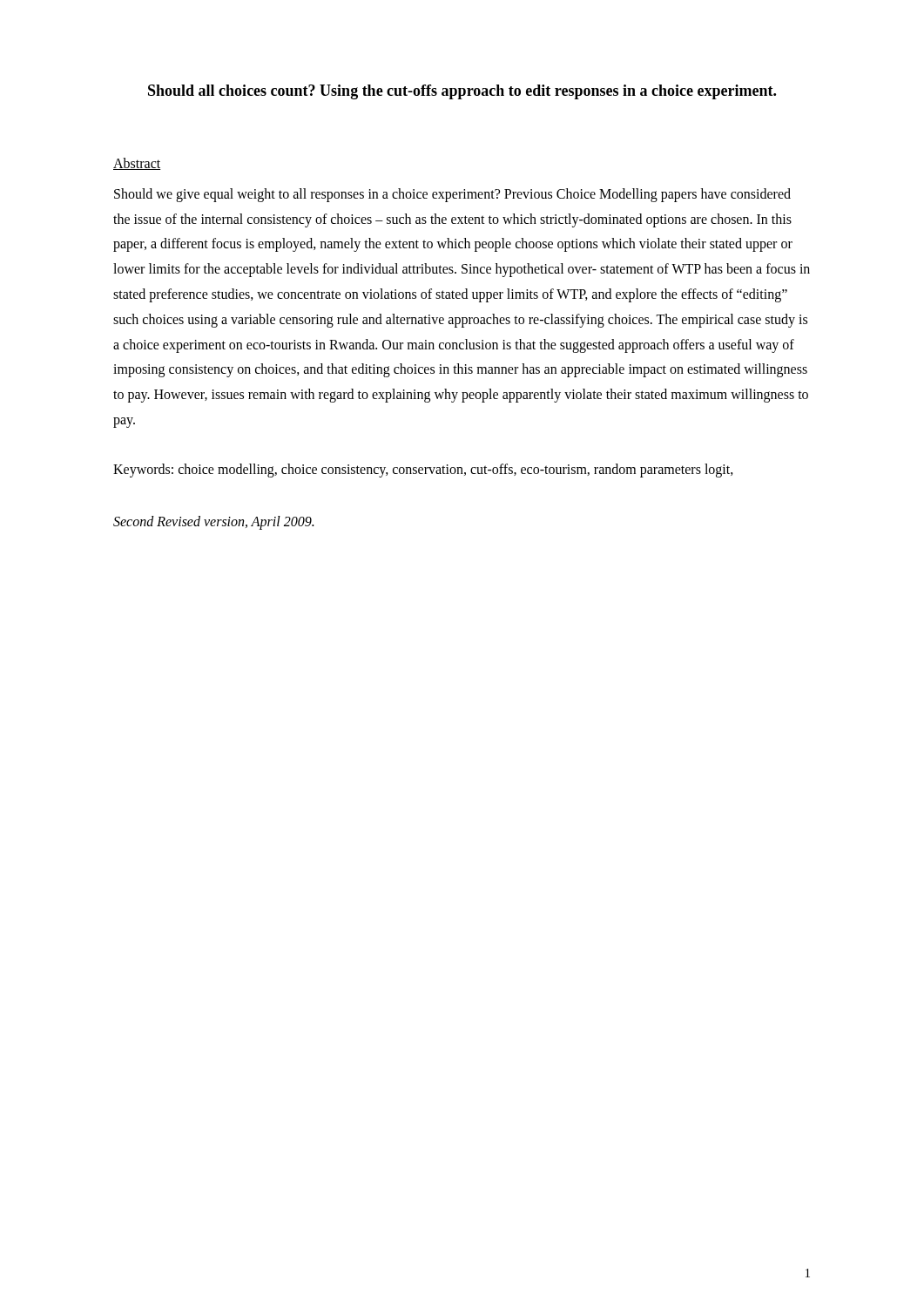Find the text block that reads "Keywords: choice modelling, choice"
The image size is (924, 1307).
click(x=423, y=469)
